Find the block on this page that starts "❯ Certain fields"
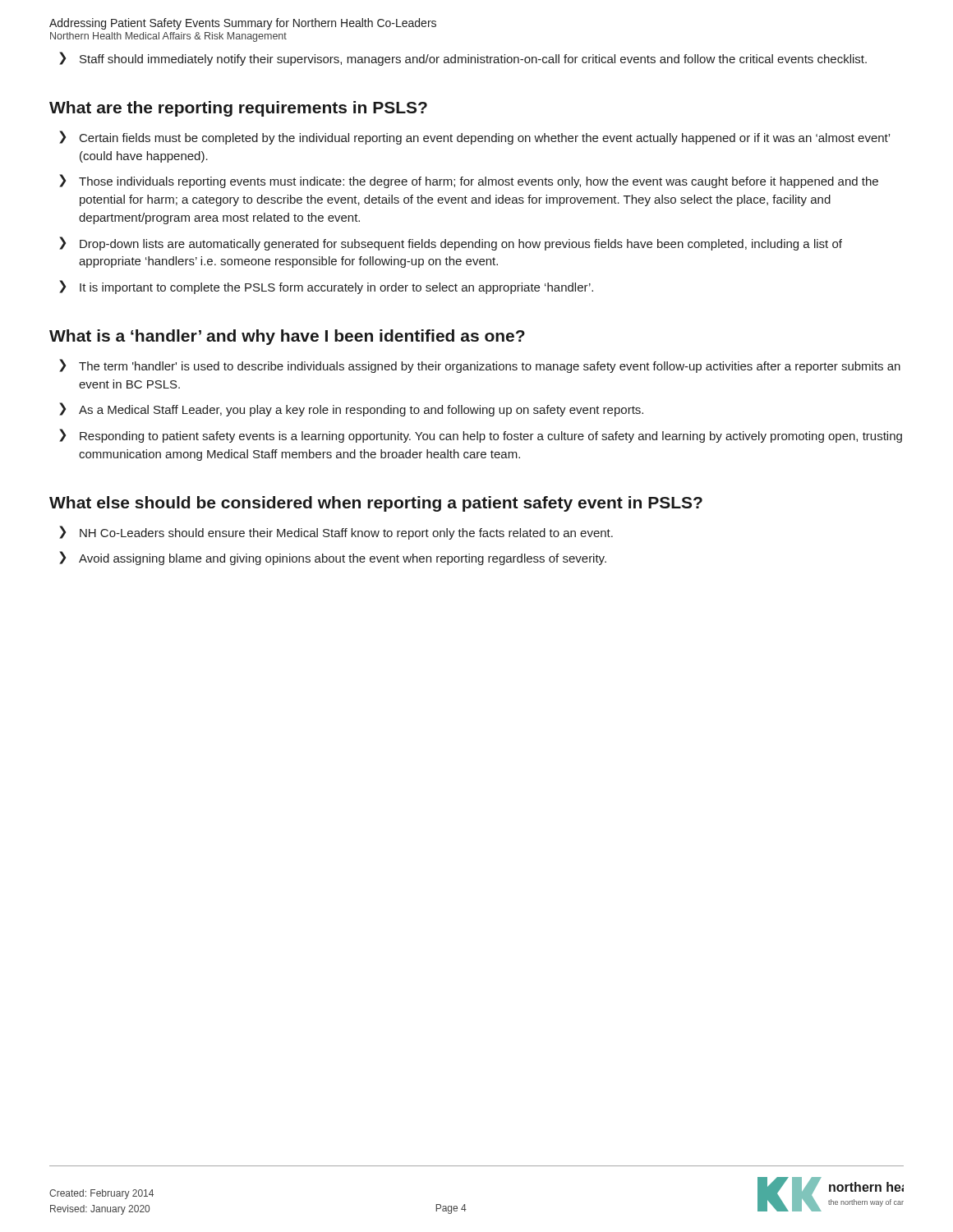953x1232 pixels. pos(481,147)
